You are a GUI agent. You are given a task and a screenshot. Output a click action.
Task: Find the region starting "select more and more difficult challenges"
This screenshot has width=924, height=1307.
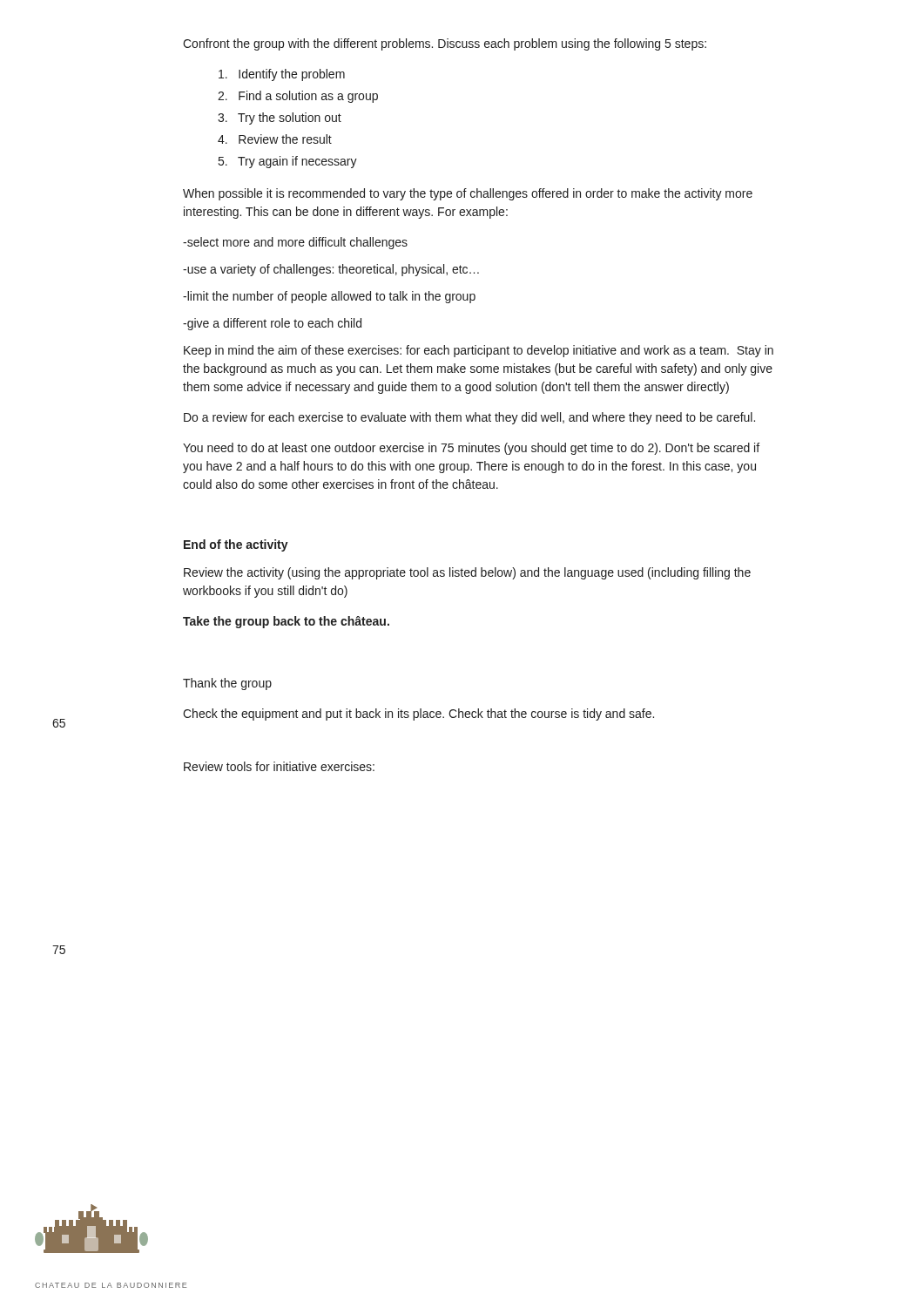[295, 242]
